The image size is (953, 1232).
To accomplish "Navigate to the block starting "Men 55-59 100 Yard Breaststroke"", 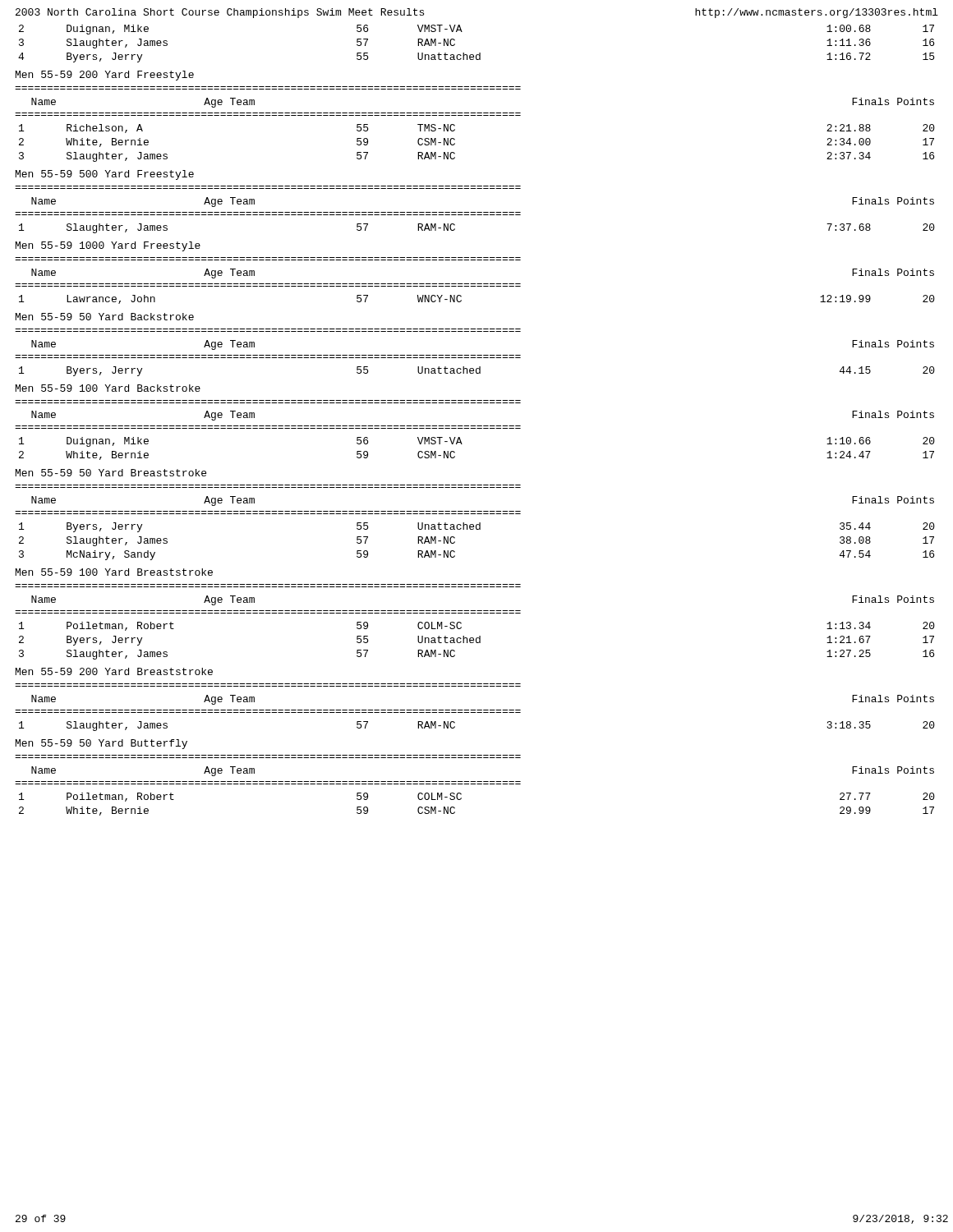I will pos(114,573).
